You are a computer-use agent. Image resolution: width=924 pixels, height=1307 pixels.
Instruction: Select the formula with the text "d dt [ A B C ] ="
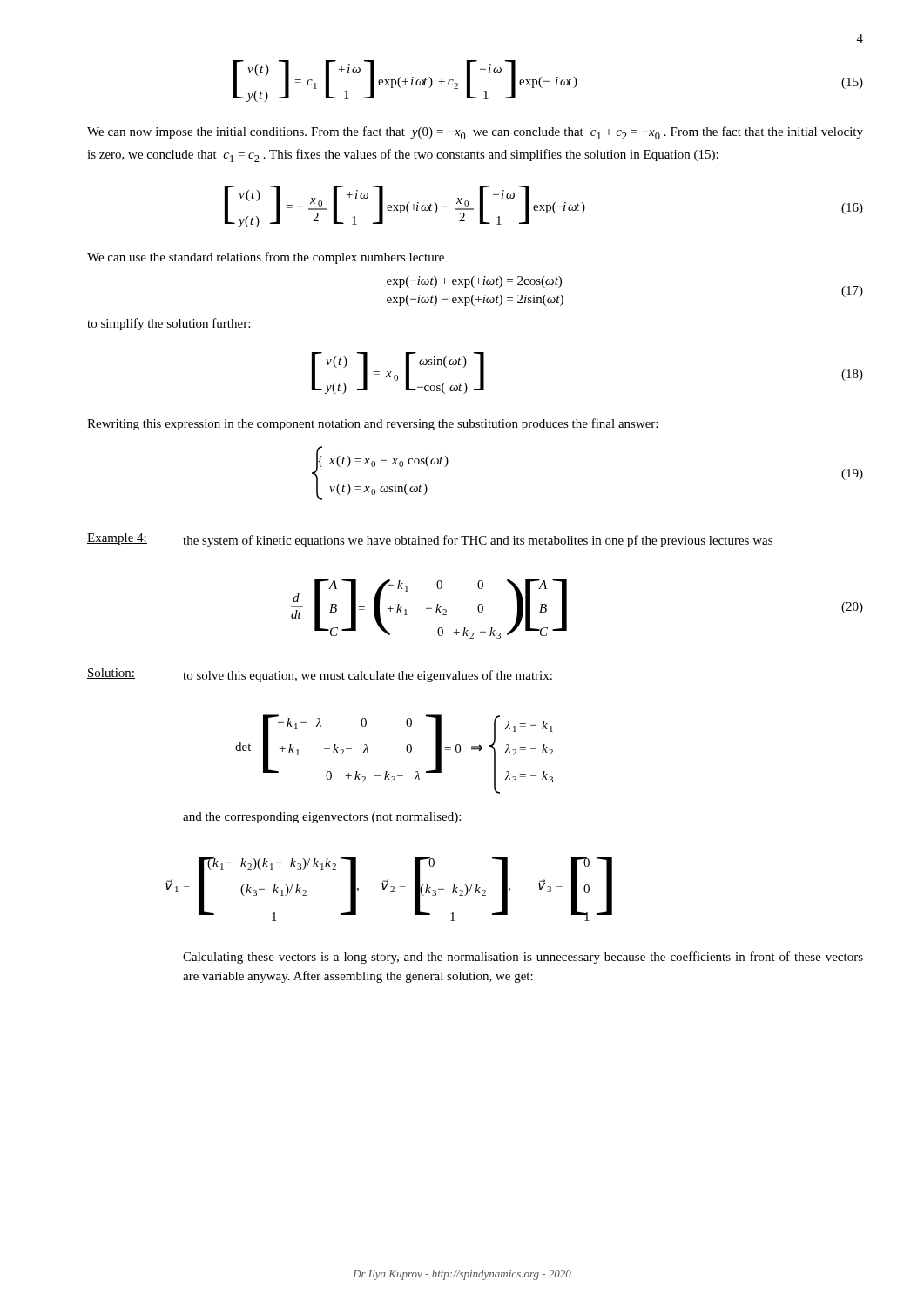point(573,606)
